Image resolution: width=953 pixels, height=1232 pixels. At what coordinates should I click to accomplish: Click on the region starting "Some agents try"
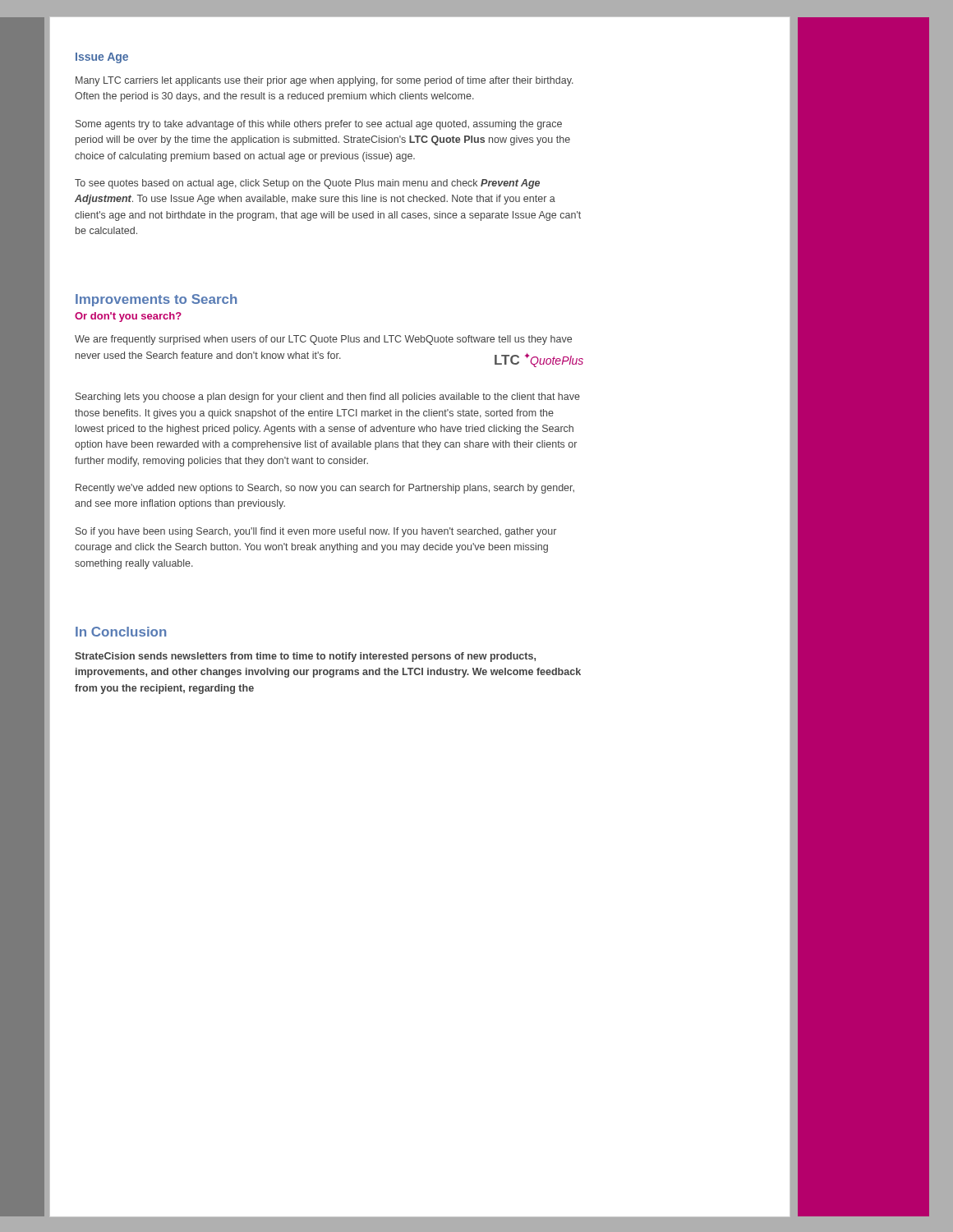[x=322, y=140]
